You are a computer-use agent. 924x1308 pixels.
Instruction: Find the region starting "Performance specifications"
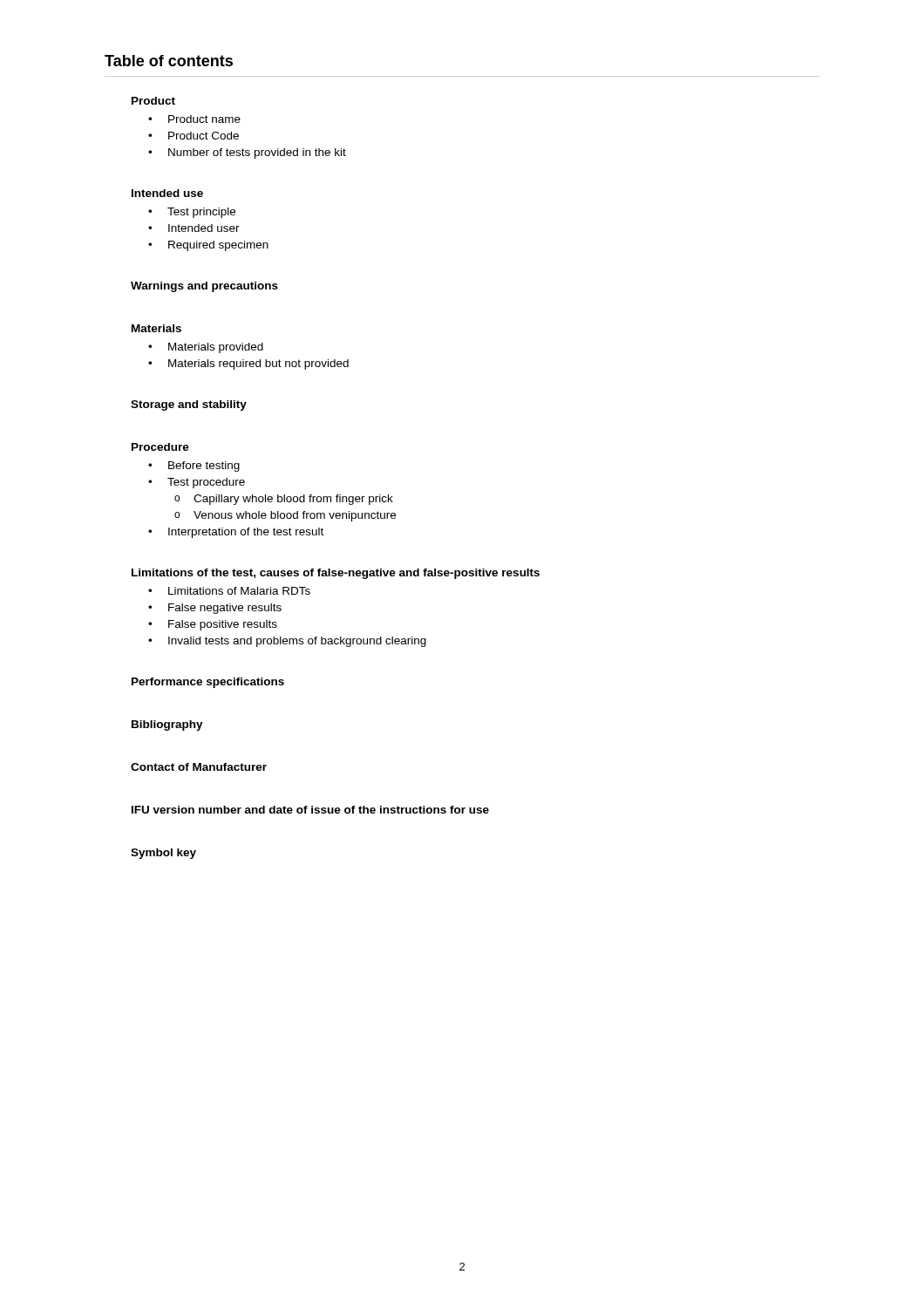pyautogui.click(x=208, y=681)
